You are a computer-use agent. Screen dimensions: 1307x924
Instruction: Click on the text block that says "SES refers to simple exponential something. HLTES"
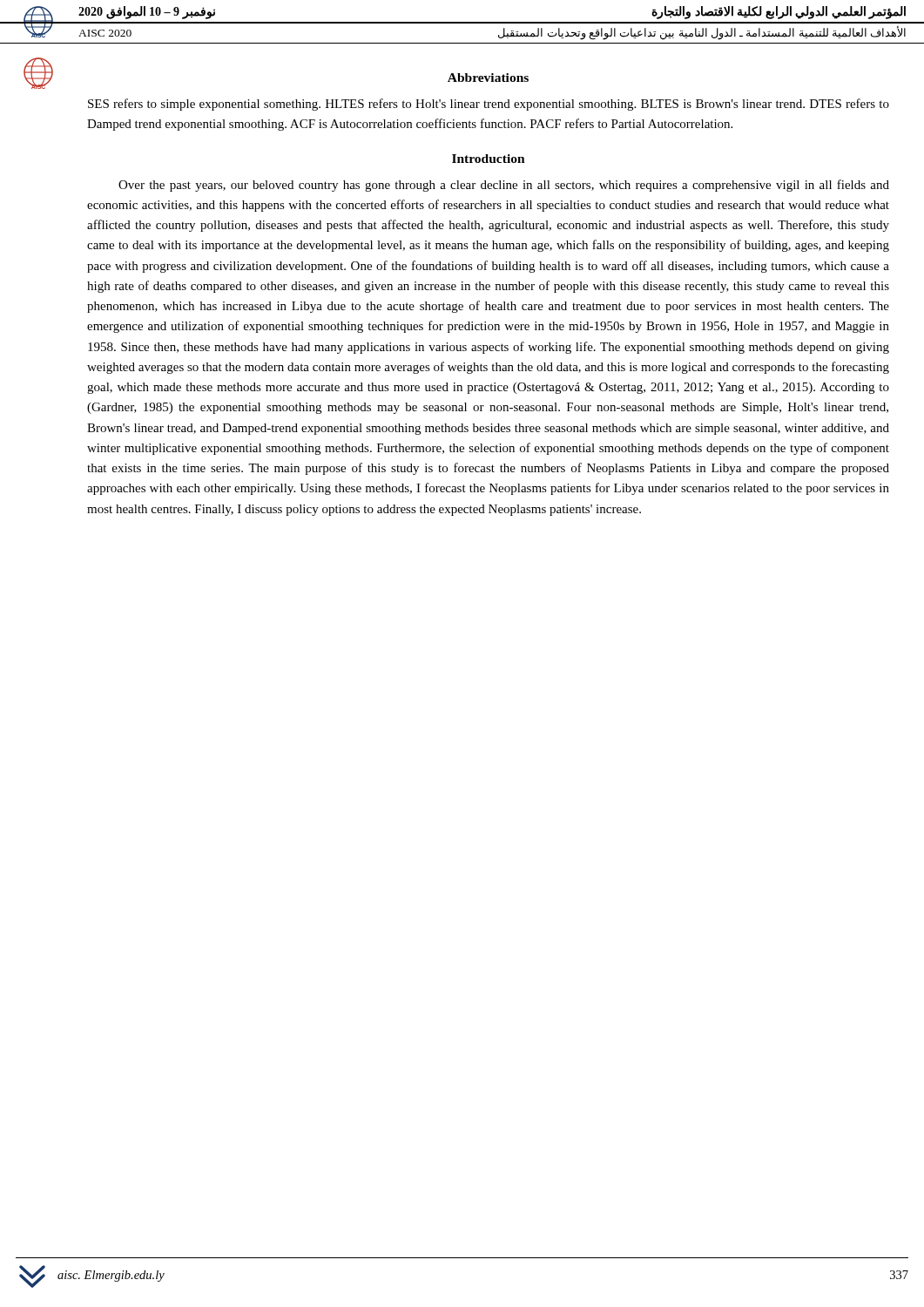[x=488, y=114]
